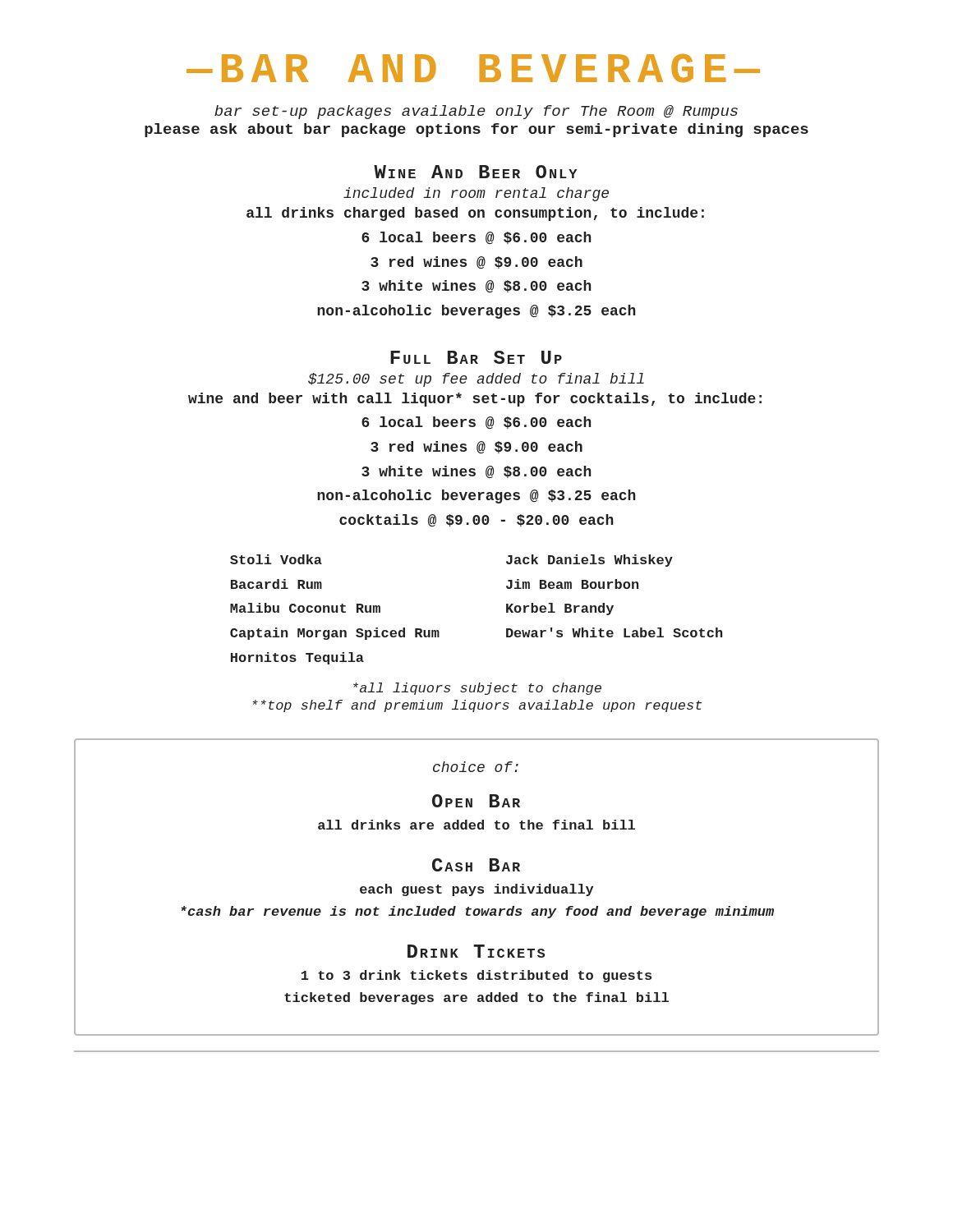This screenshot has height=1232, width=953.
Task: Select the region starting "Open Bar"
Action: point(476,802)
